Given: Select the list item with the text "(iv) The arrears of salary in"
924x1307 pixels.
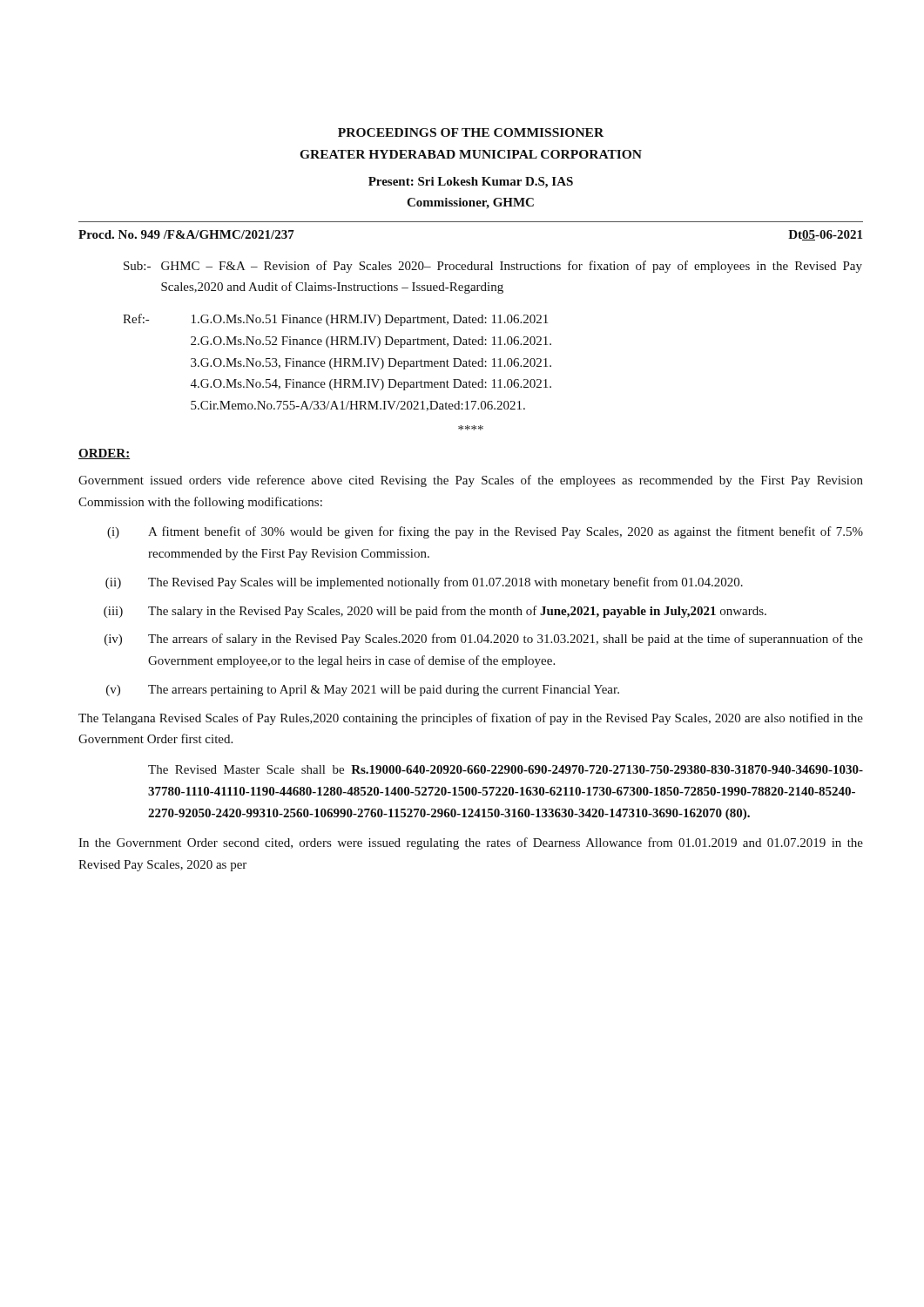Looking at the screenshot, I should click(471, 650).
